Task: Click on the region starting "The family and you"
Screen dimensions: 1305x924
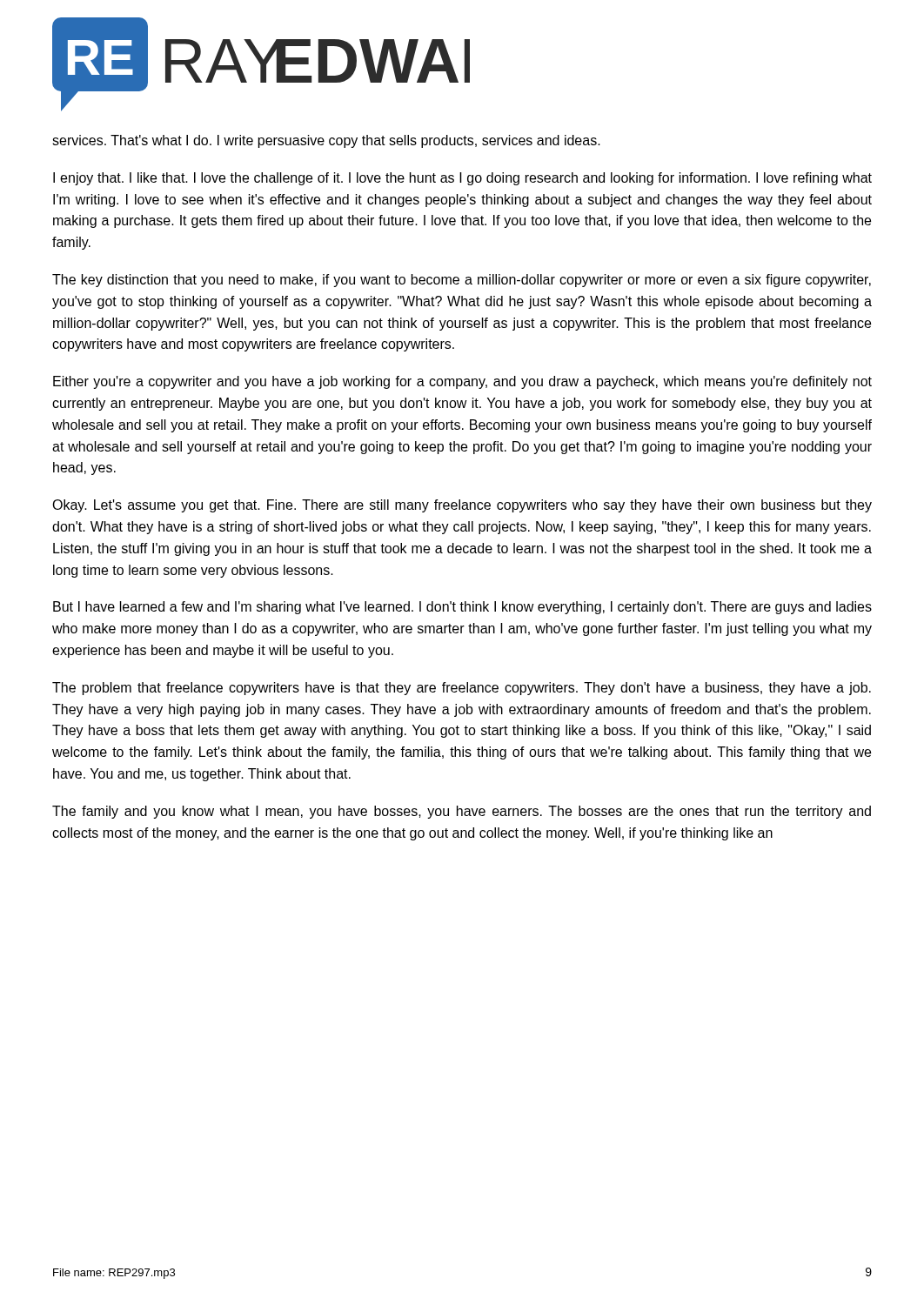Action: 462,823
